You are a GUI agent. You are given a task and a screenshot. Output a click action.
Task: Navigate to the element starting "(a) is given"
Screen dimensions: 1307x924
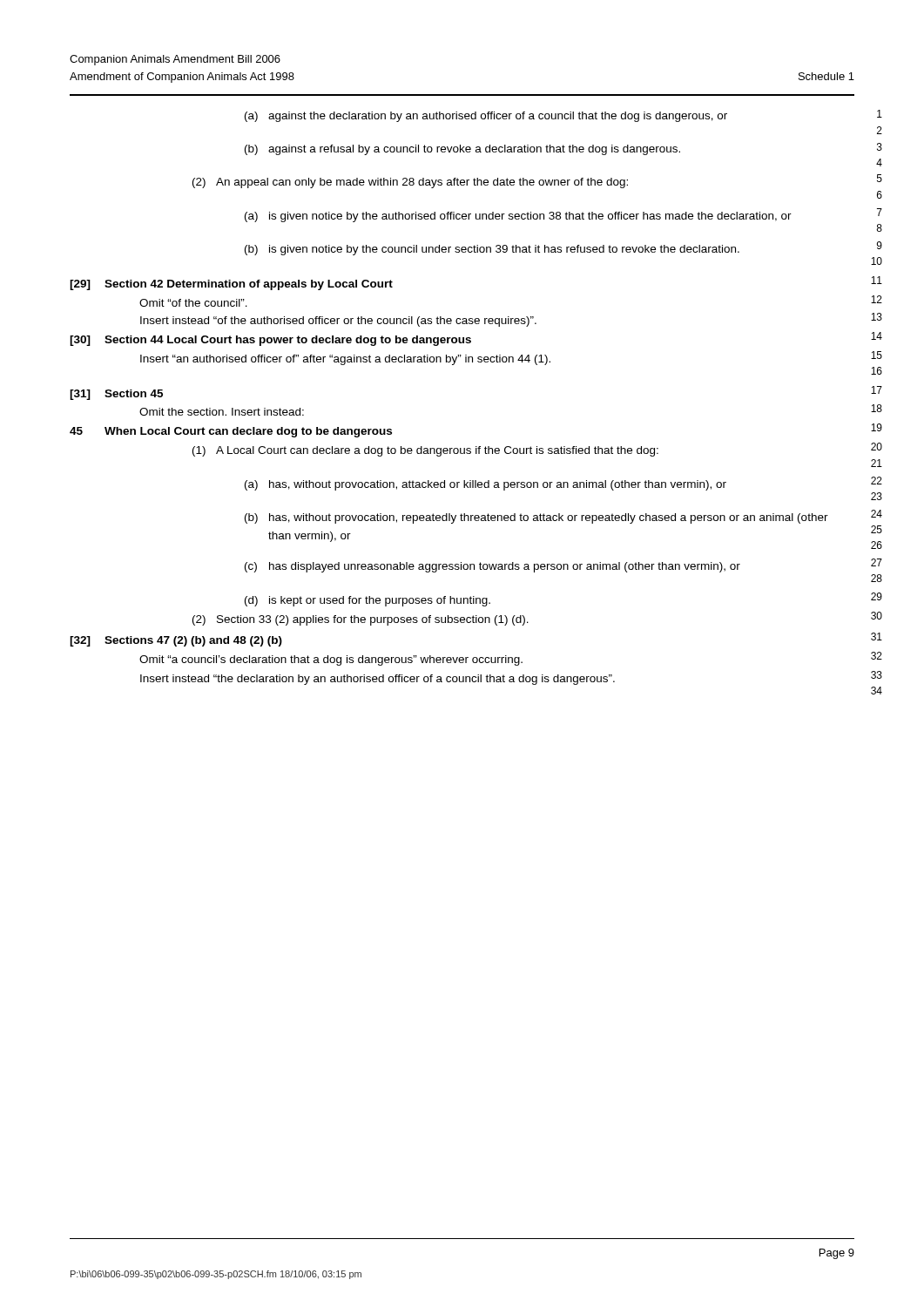click(x=453, y=216)
